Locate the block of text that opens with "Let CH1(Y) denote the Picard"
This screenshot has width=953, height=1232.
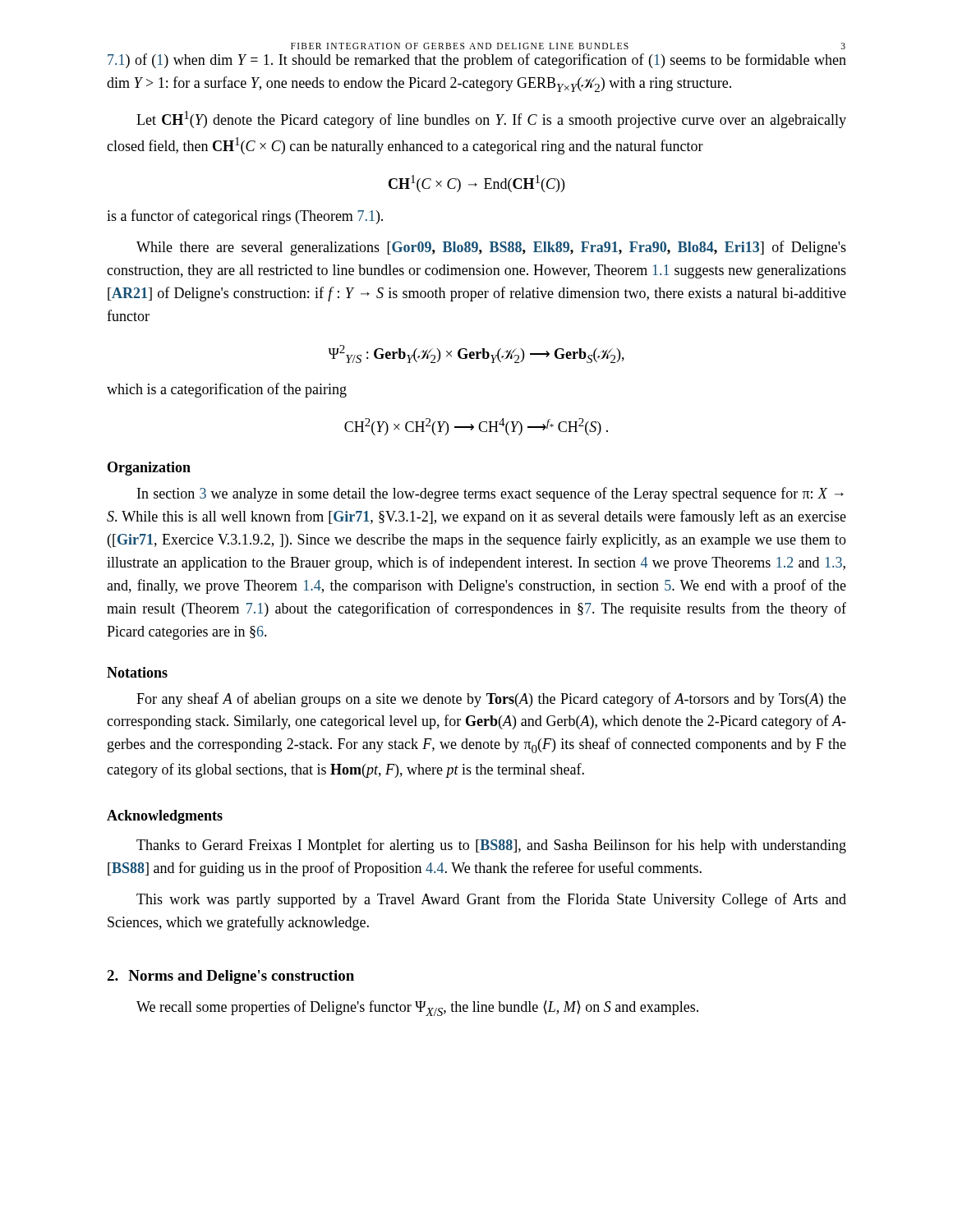click(476, 131)
